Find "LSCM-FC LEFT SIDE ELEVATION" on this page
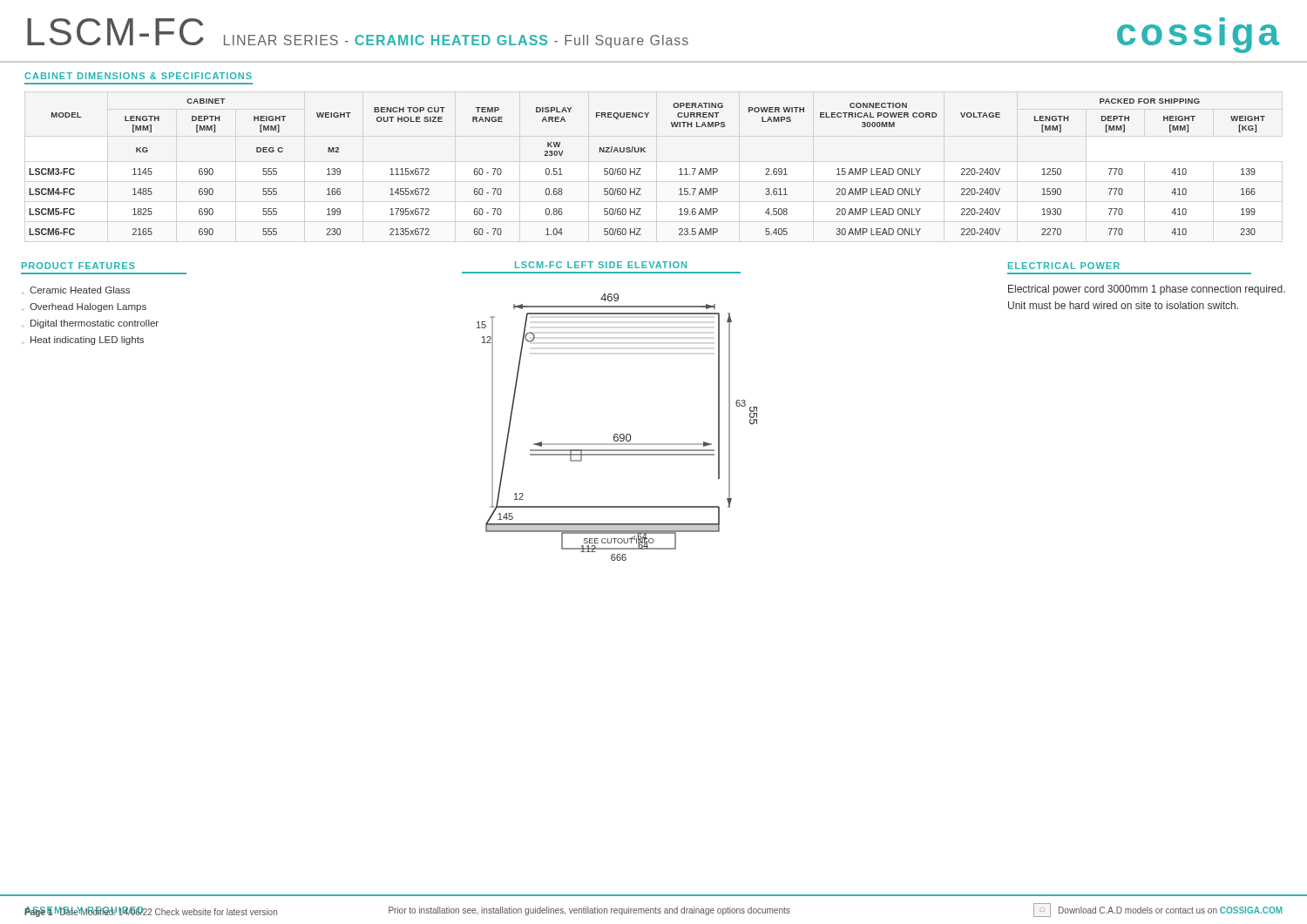Image resolution: width=1307 pixels, height=924 pixels. click(601, 265)
